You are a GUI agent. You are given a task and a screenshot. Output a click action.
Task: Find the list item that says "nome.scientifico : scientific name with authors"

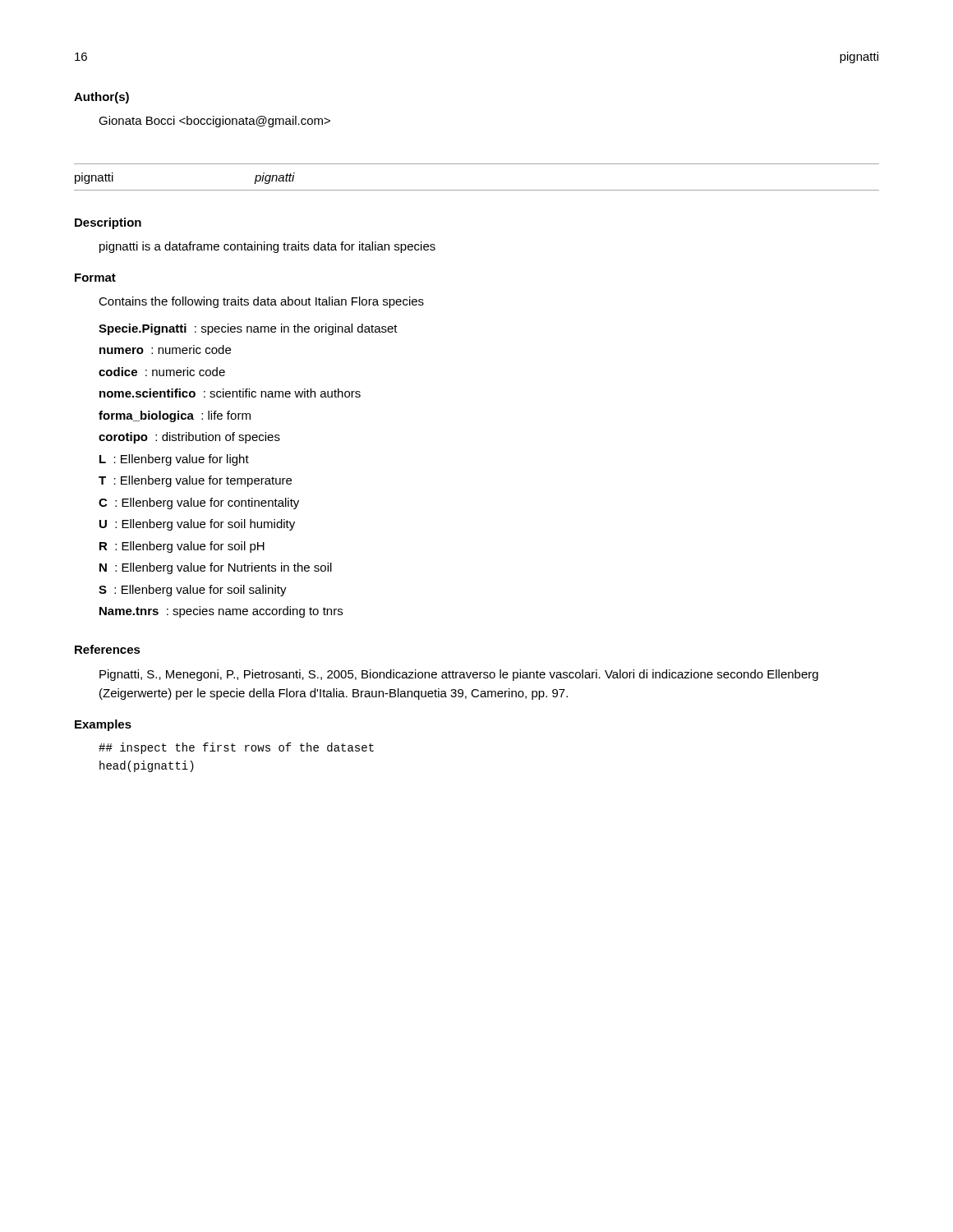pos(230,393)
